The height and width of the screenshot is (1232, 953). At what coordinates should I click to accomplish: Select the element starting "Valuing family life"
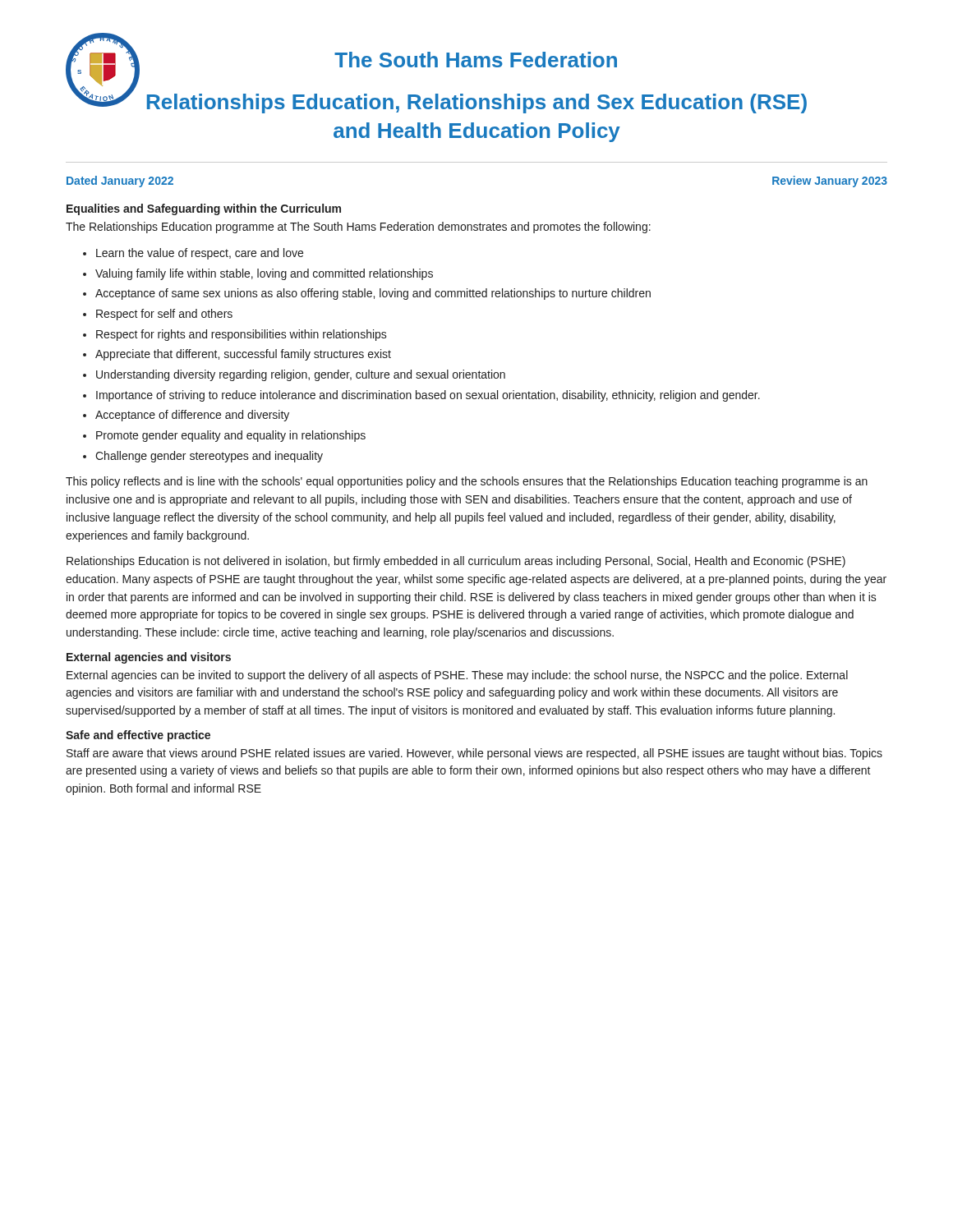coord(264,274)
